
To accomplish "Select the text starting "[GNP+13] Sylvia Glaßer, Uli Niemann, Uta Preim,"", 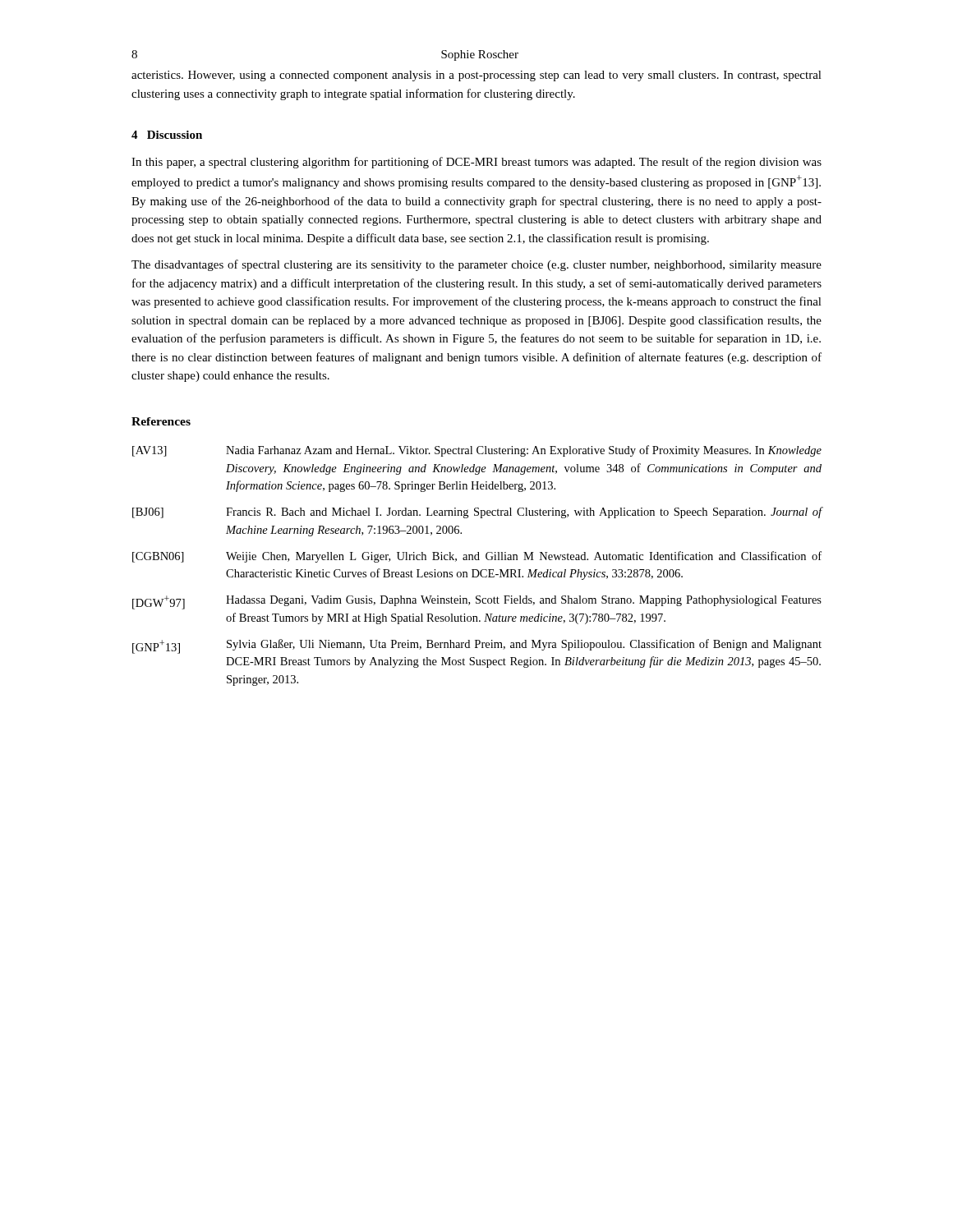I will (476, 662).
